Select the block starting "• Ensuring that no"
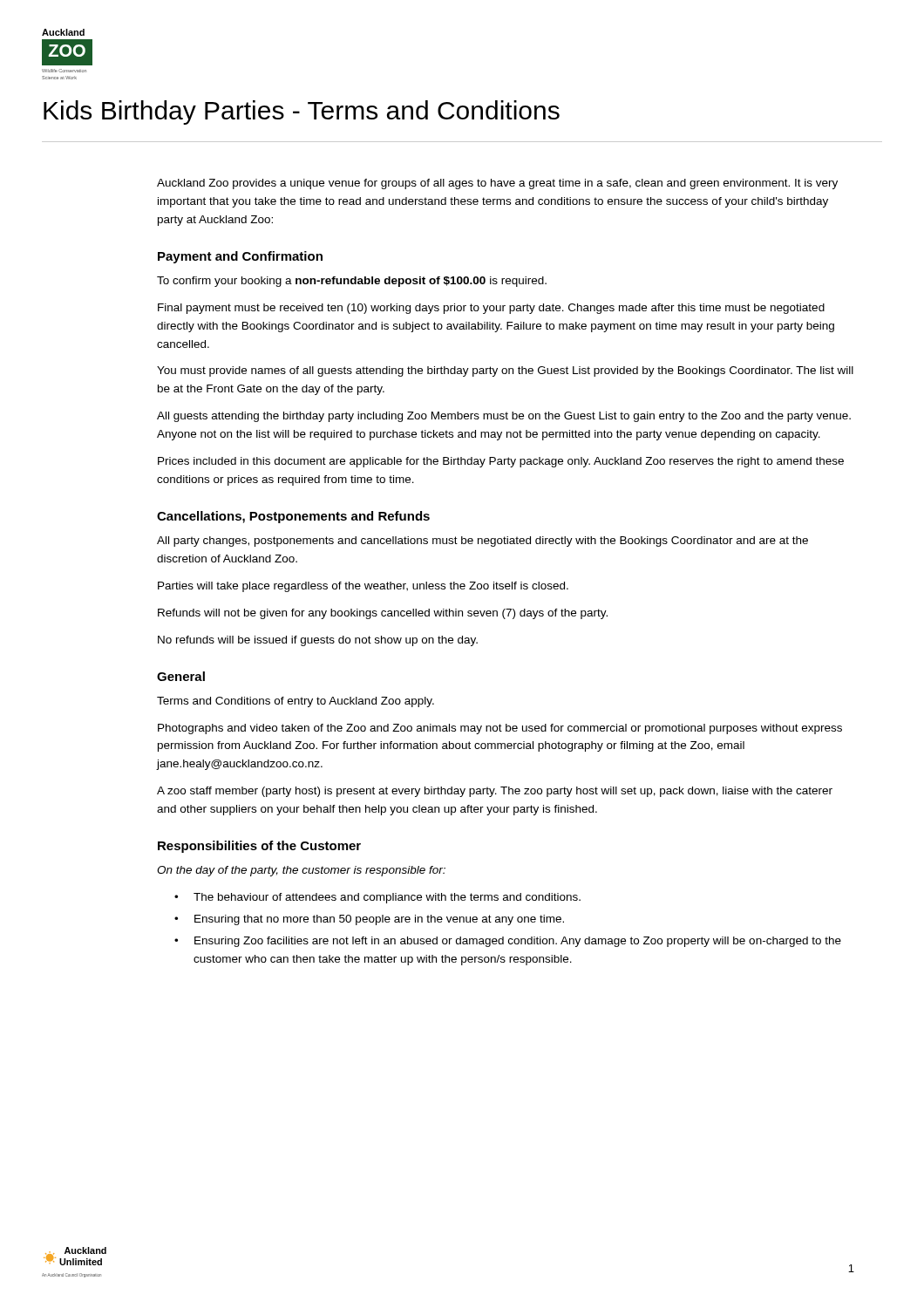The image size is (924, 1308). [x=370, y=919]
